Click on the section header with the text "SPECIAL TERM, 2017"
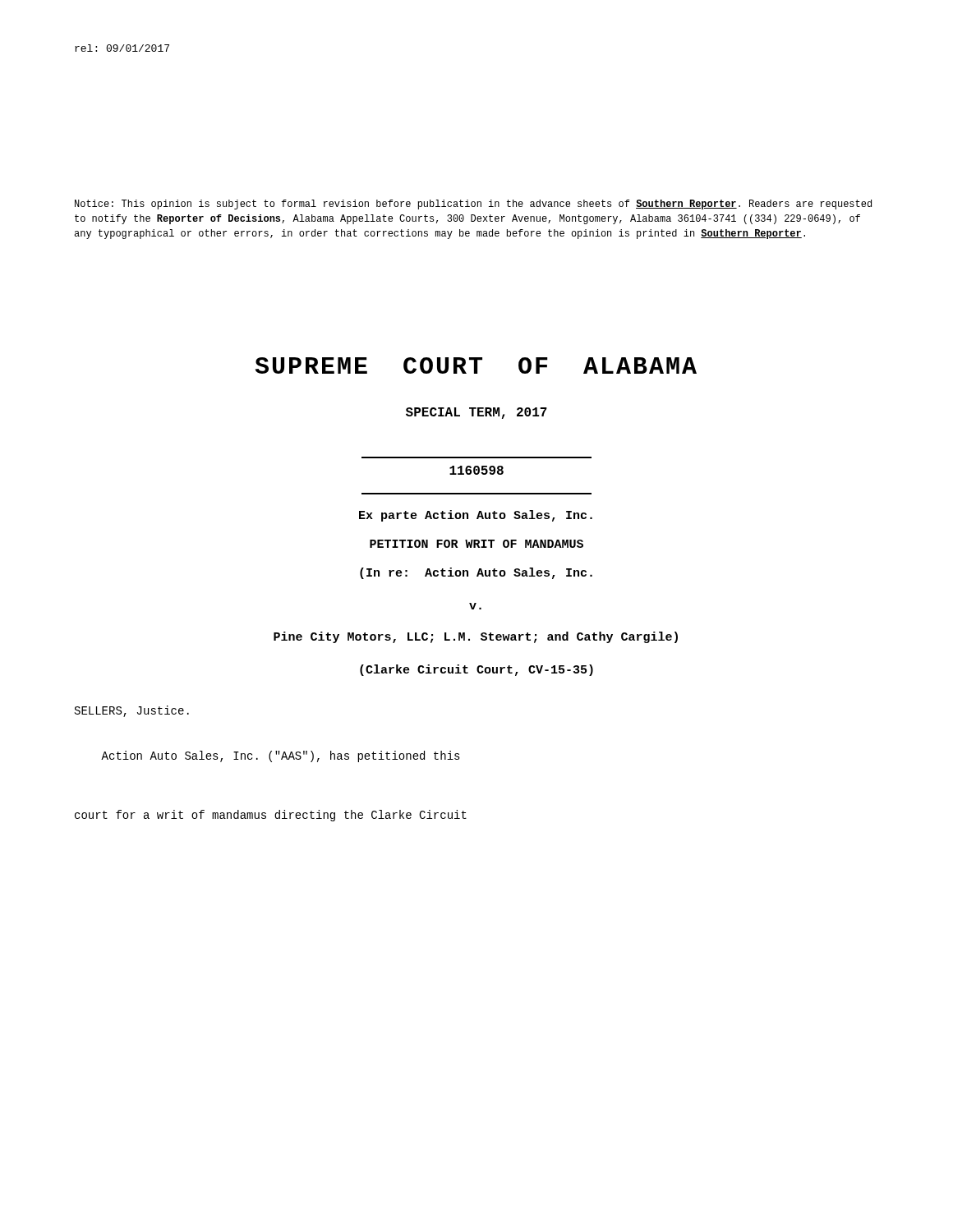Screen dimensions: 1232x953 pos(476,413)
